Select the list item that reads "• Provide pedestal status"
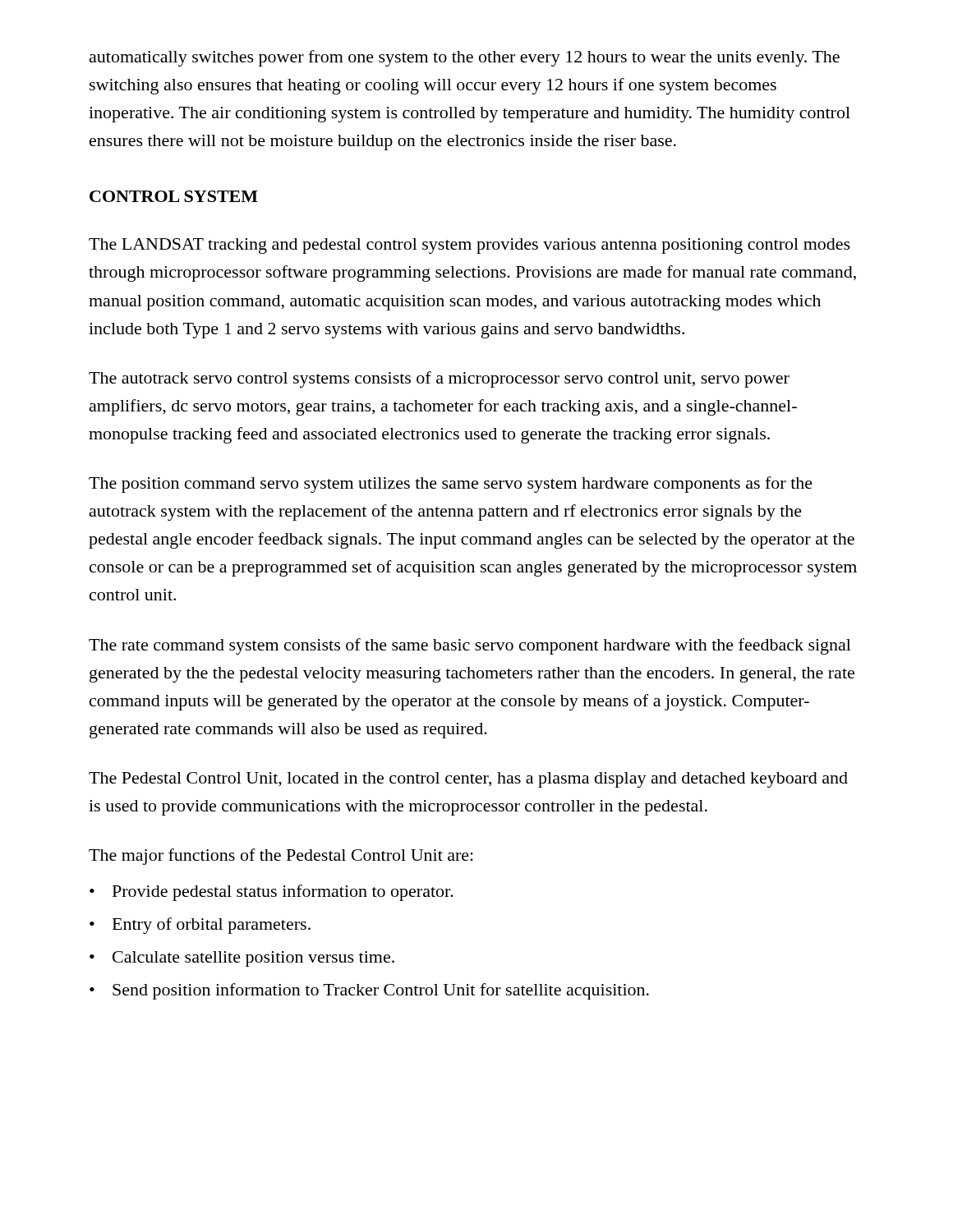Image resolution: width=953 pixels, height=1232 pixels. (x=271, y=891)
